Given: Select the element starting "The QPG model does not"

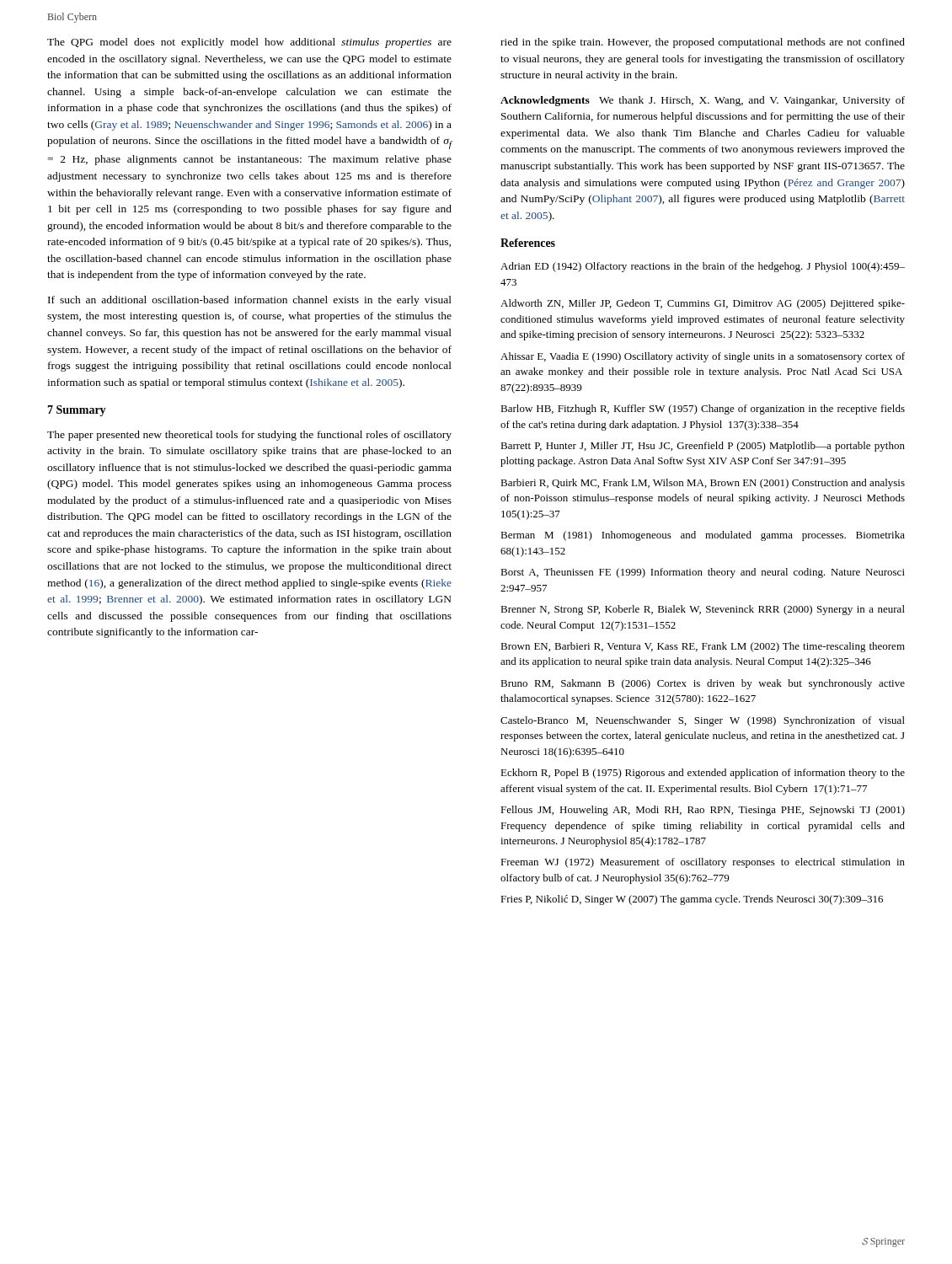Looking at the screenshot, I should 249,158.
